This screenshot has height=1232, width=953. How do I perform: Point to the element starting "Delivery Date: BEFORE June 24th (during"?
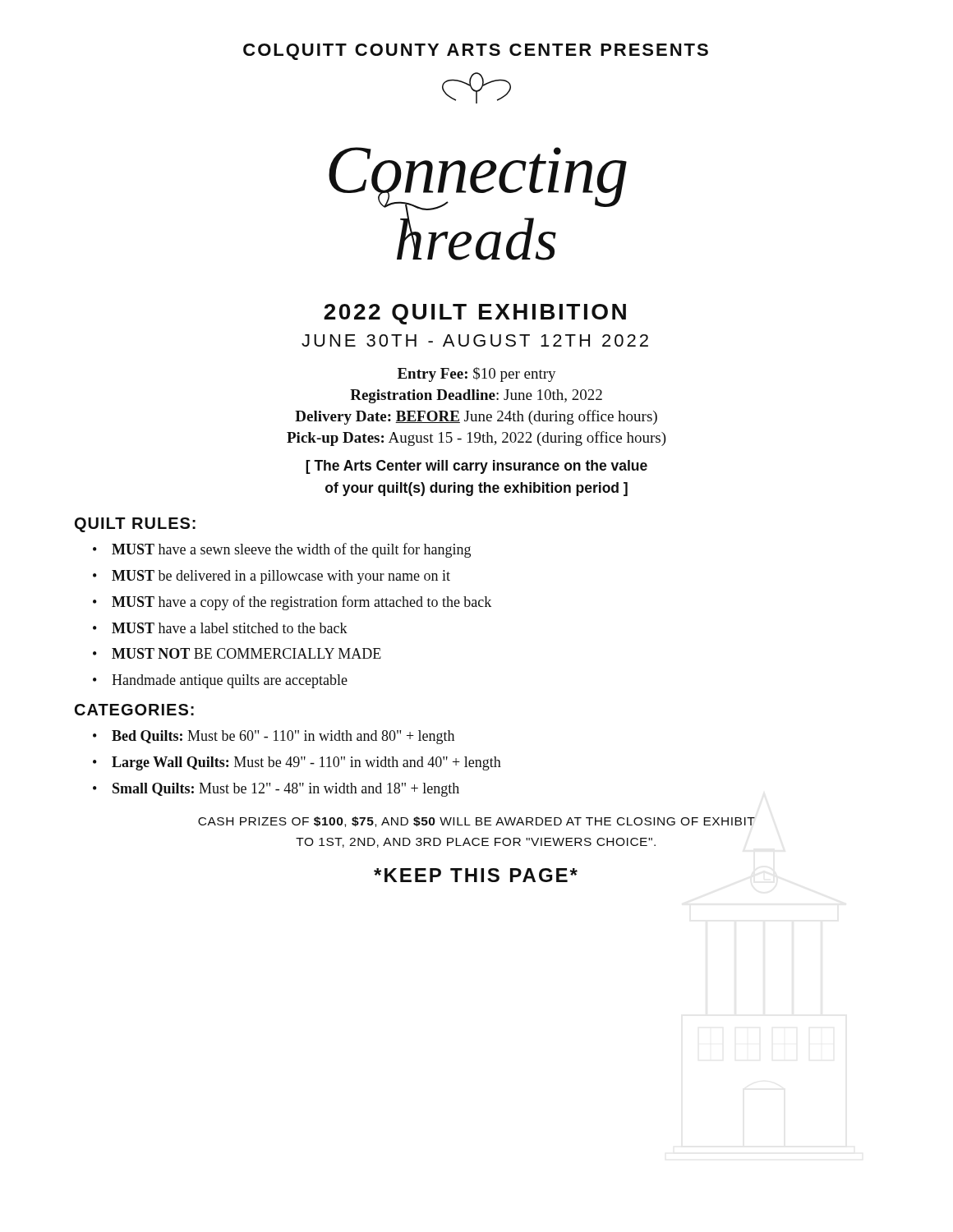click(x=476, y=416)
